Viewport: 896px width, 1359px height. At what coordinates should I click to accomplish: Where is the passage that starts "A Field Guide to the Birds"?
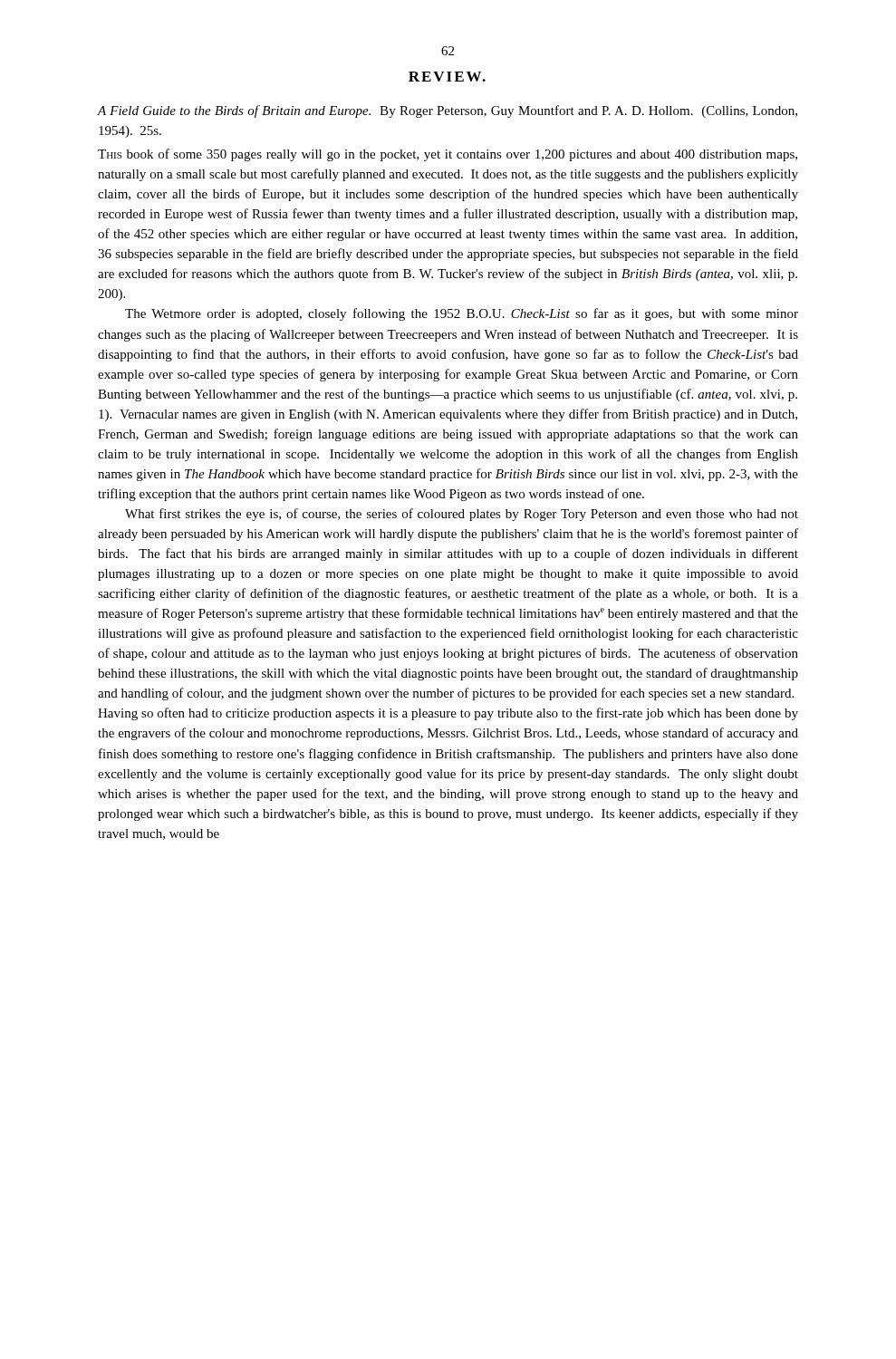(448, 472)
